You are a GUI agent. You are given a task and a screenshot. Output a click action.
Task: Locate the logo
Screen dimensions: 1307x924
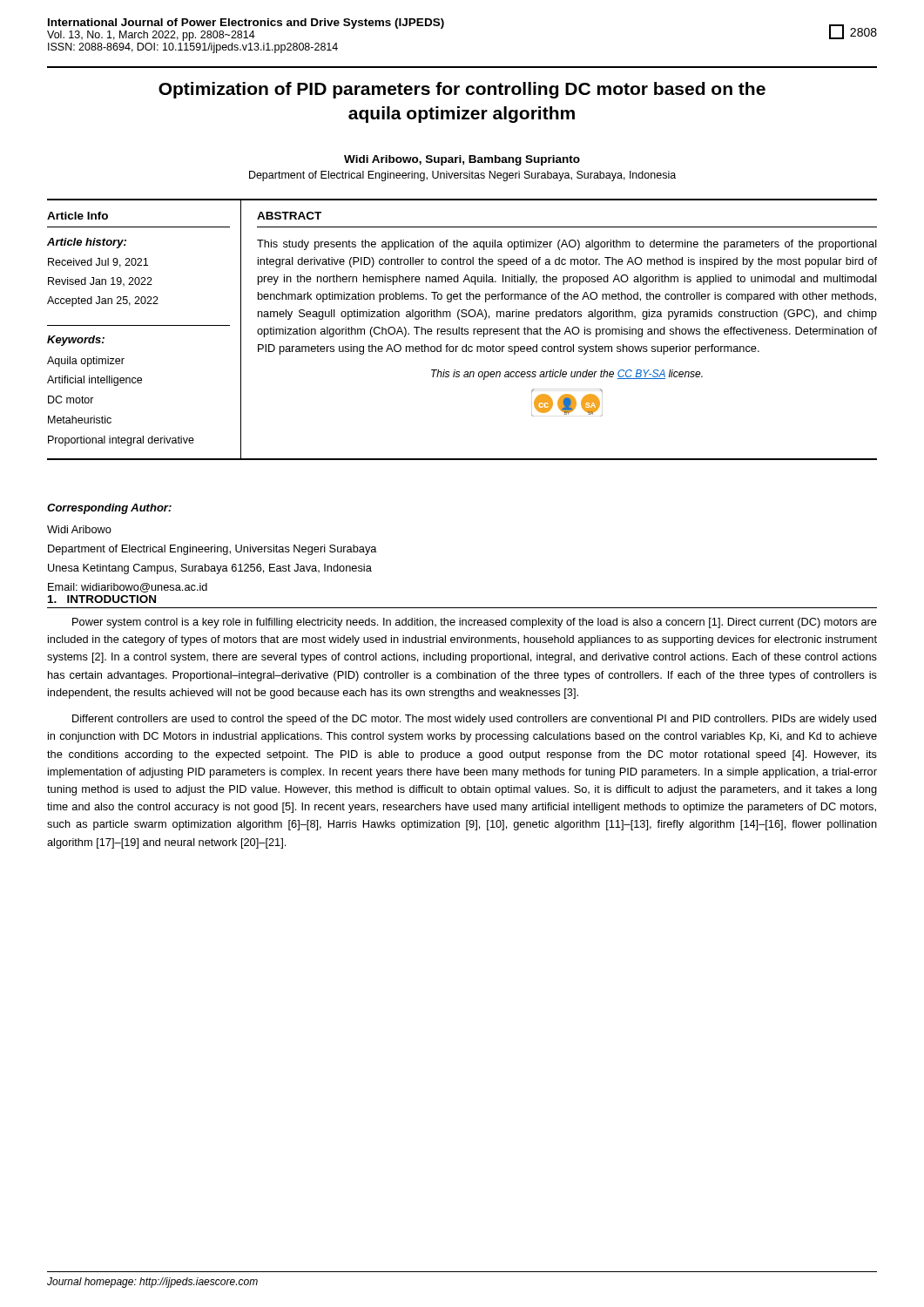(567, 401)
